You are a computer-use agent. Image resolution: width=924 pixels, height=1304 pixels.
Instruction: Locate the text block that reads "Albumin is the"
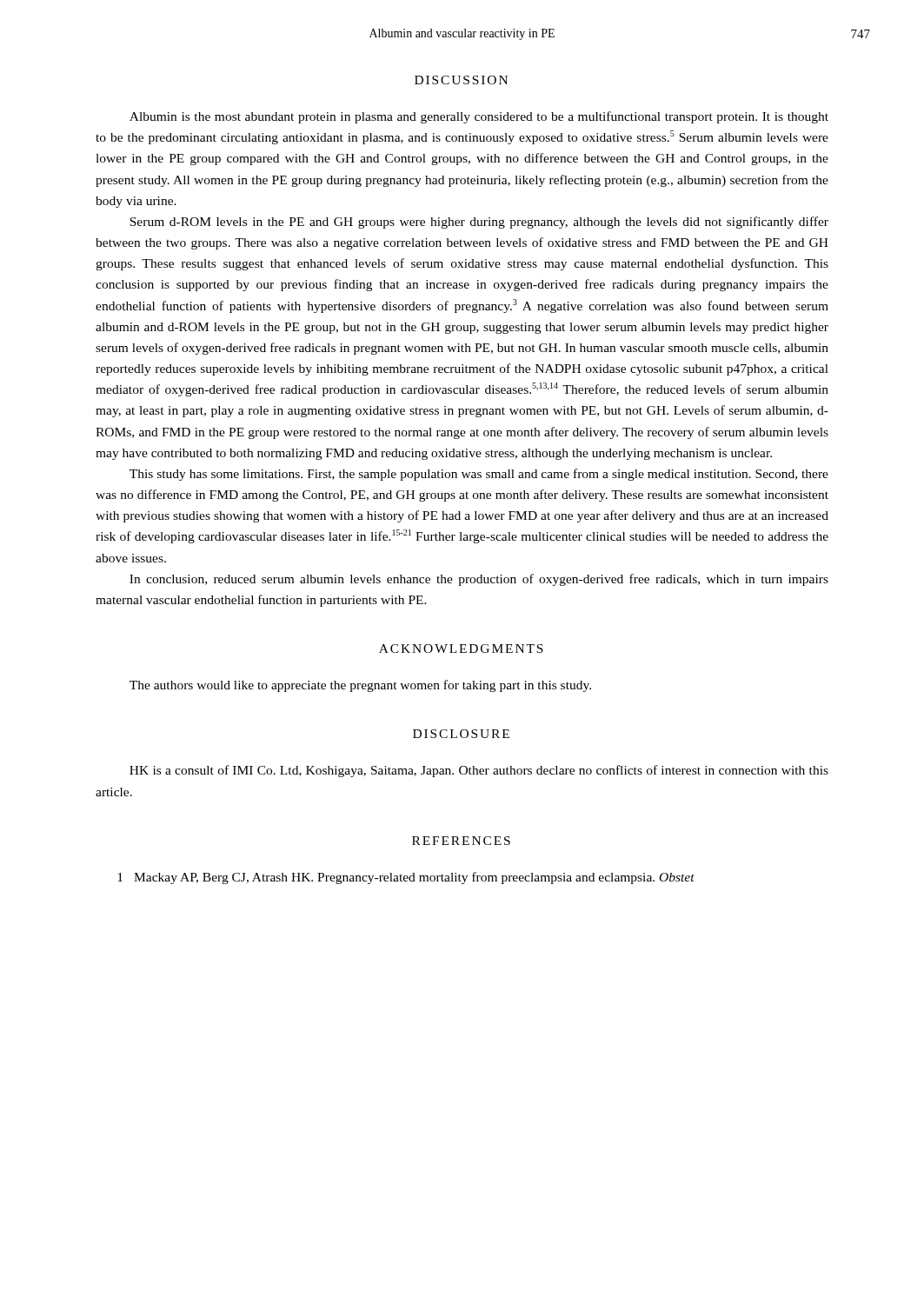pyautogui.click(x=462, y=159)
